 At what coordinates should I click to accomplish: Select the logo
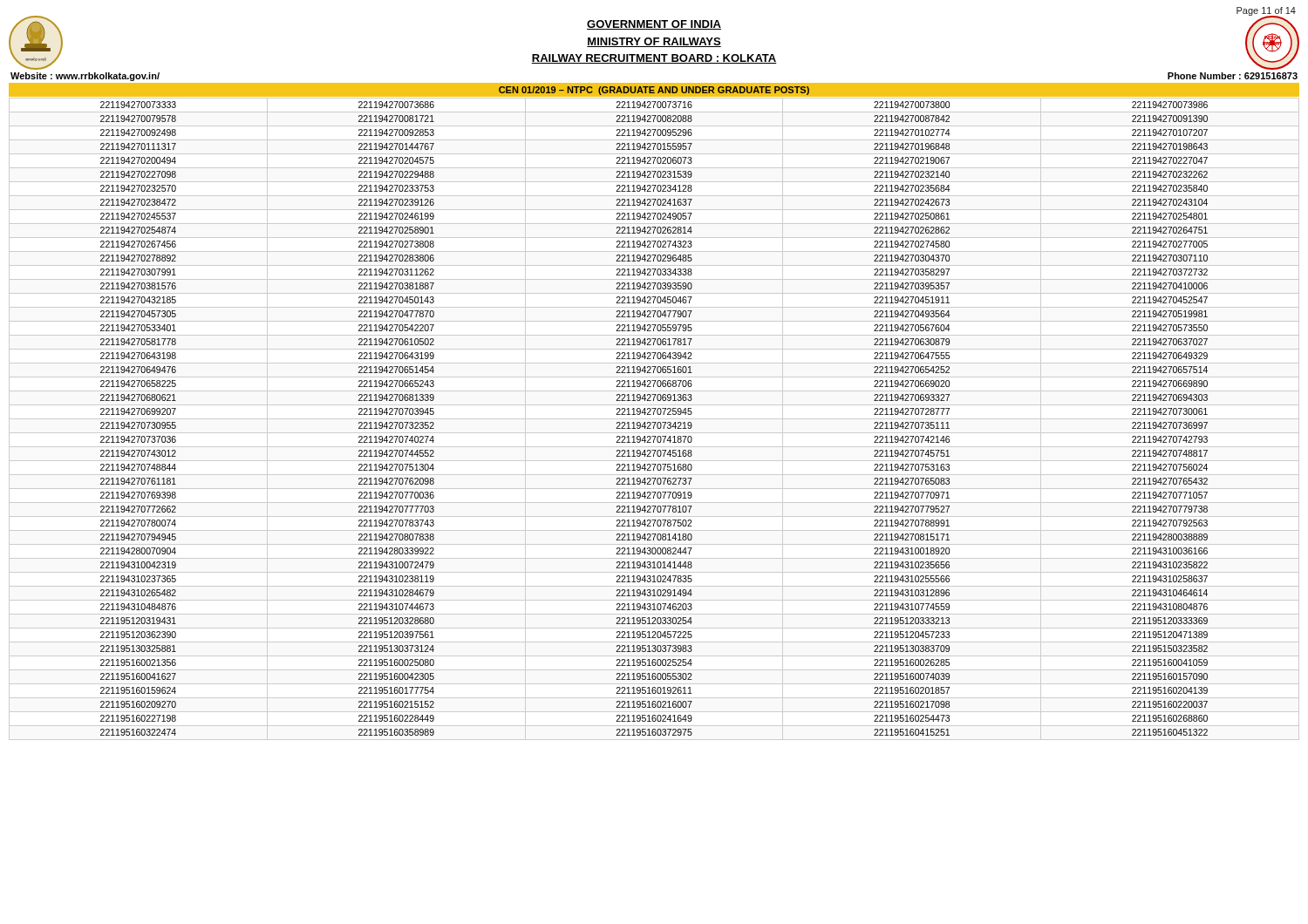(x=654, y=41)
